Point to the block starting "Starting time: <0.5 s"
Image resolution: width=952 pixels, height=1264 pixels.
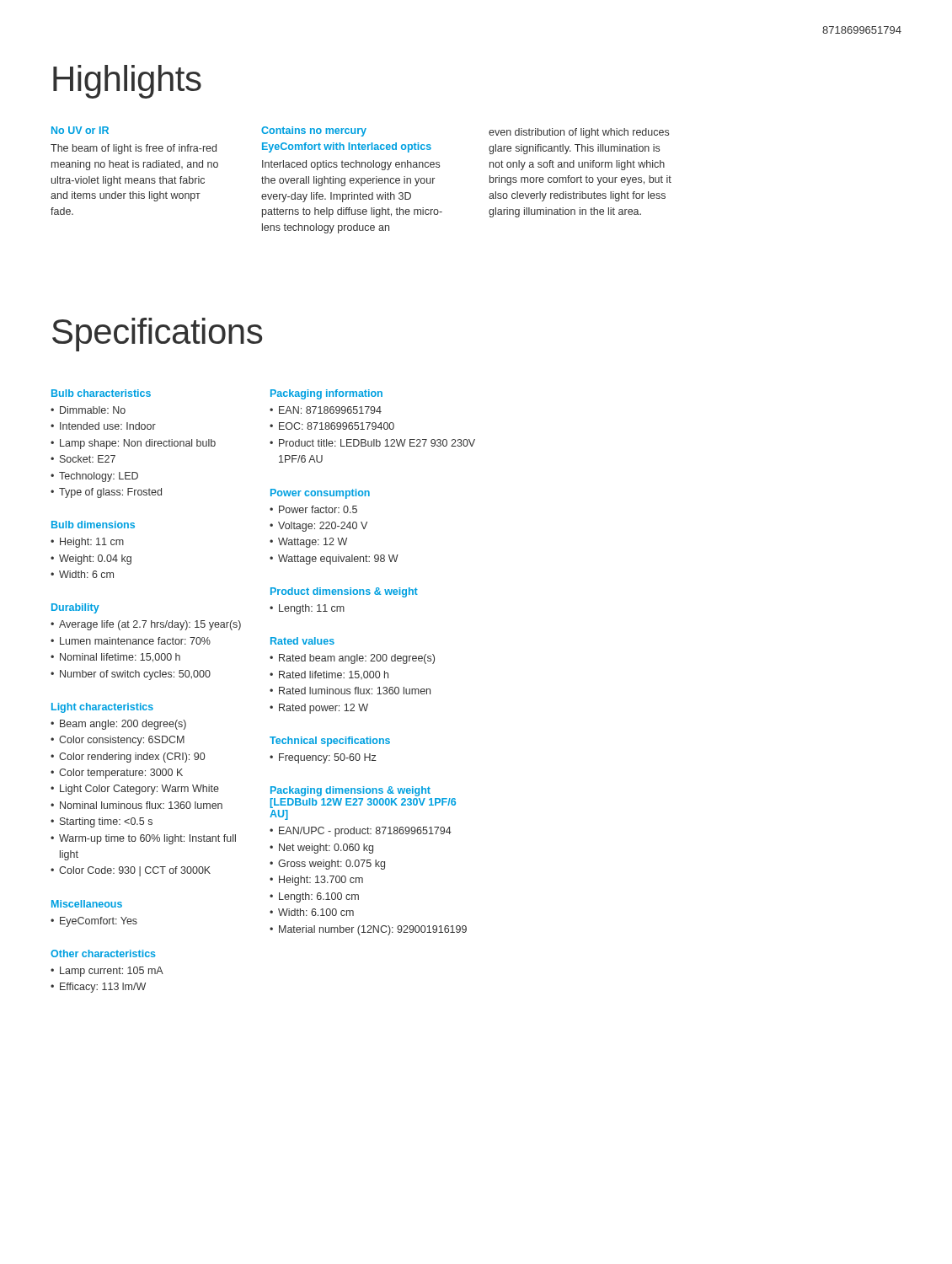pyautogui.click(x=106, y=822)
